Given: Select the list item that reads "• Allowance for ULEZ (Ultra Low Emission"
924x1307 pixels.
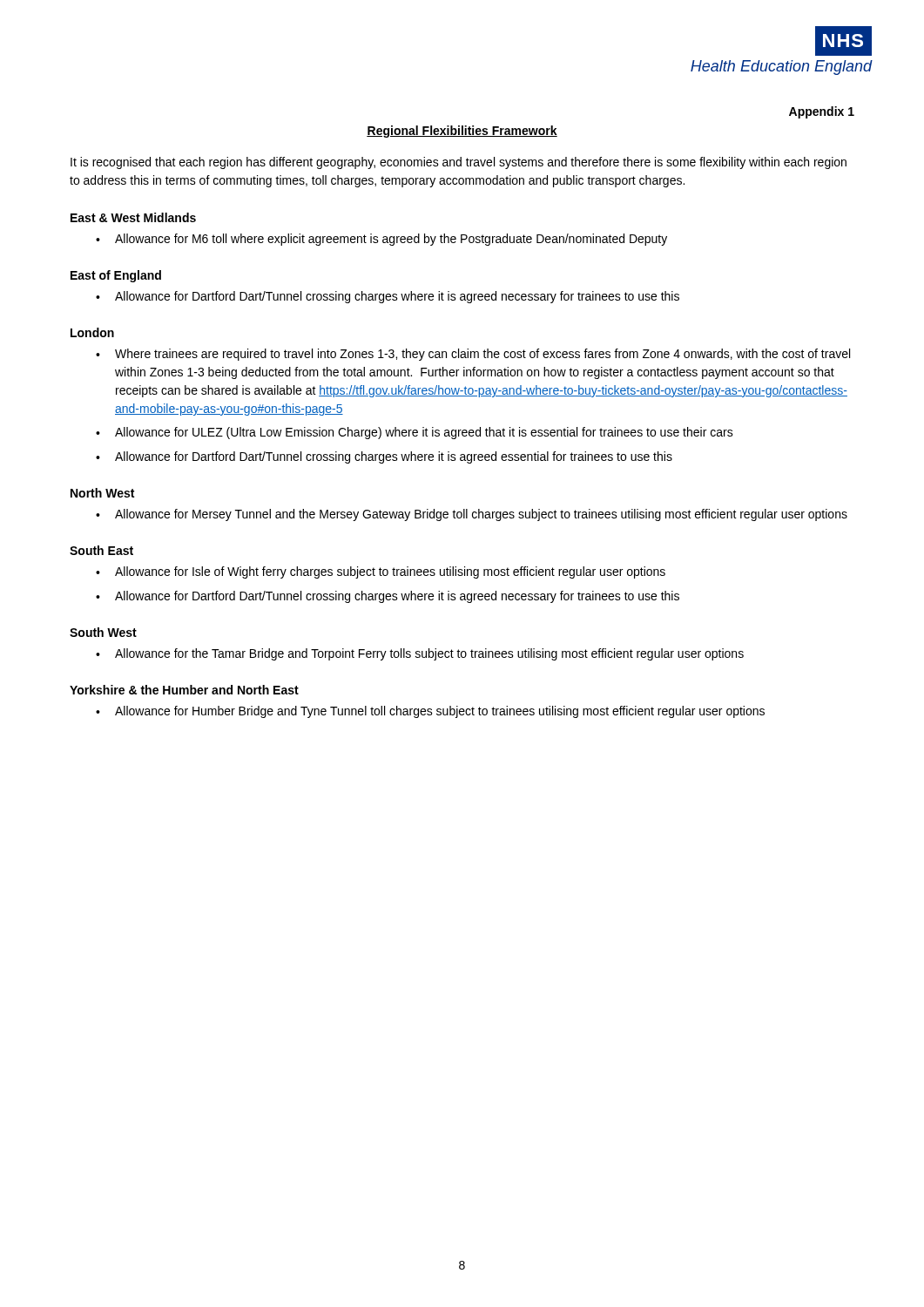Looking at the screenshot, I should point(475,433).
